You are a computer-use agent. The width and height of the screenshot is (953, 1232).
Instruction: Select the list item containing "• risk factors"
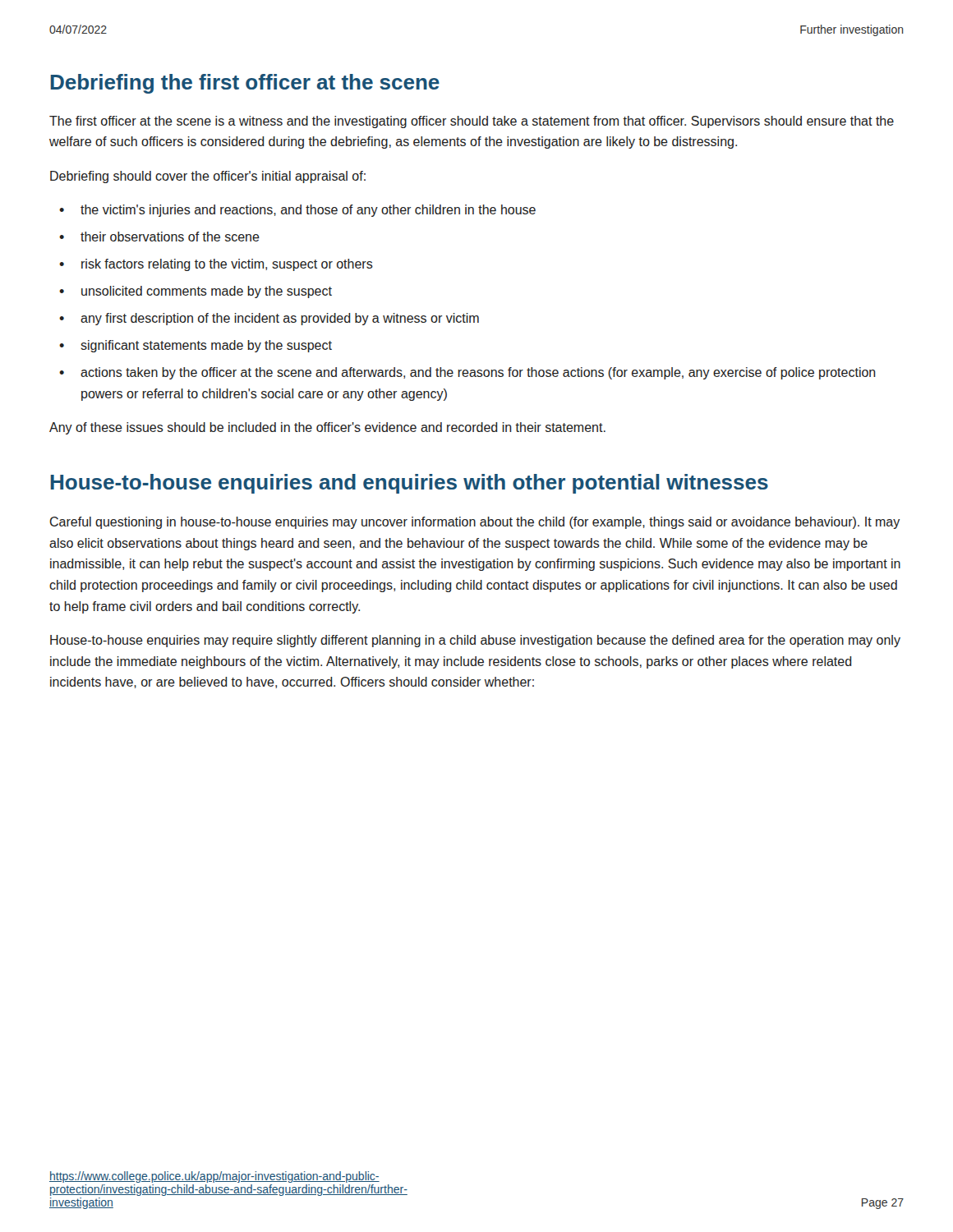pyautogui.click(x=216, y=265)
